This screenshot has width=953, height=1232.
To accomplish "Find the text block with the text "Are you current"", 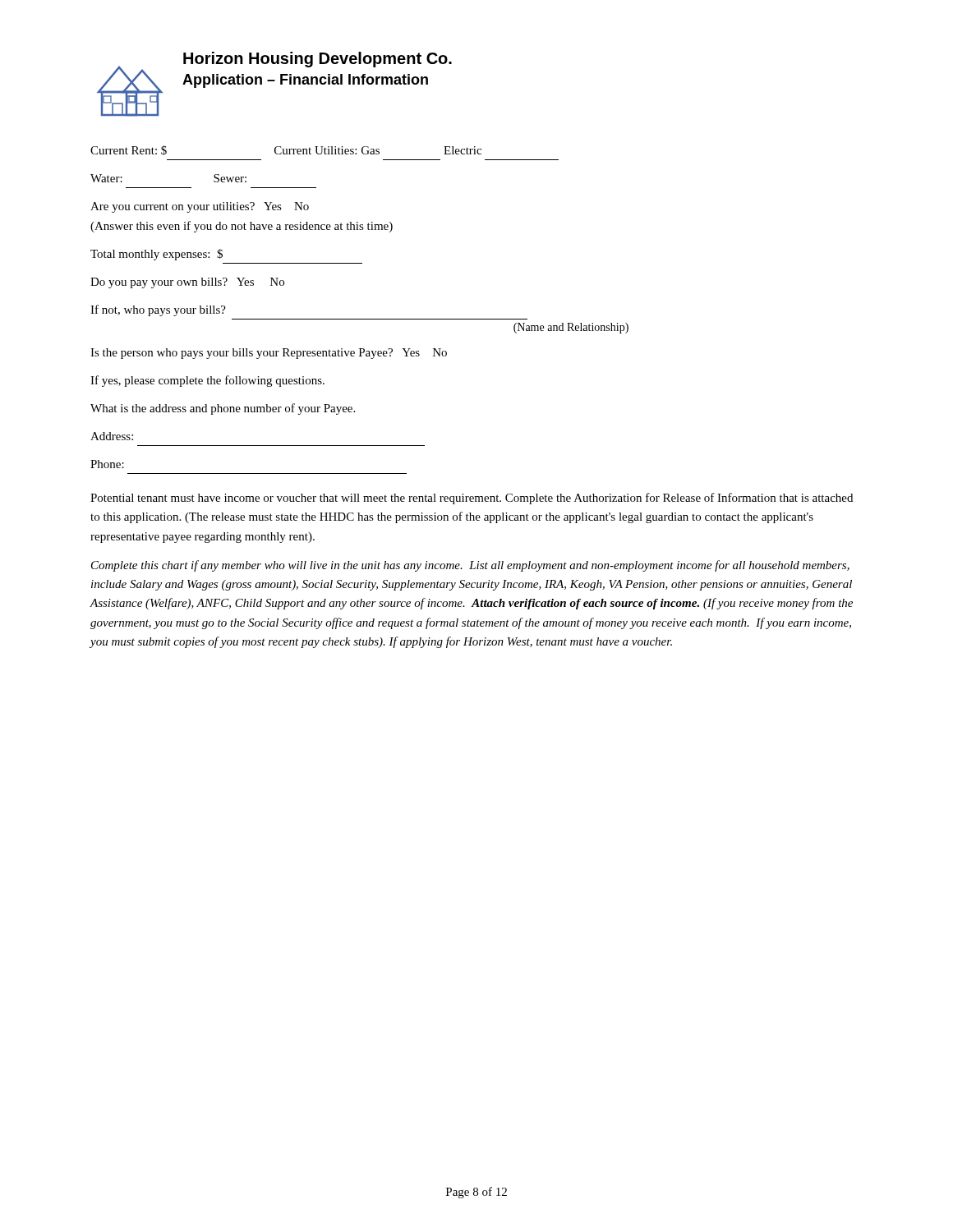I will pyautogui.click(x=242, y=216).
